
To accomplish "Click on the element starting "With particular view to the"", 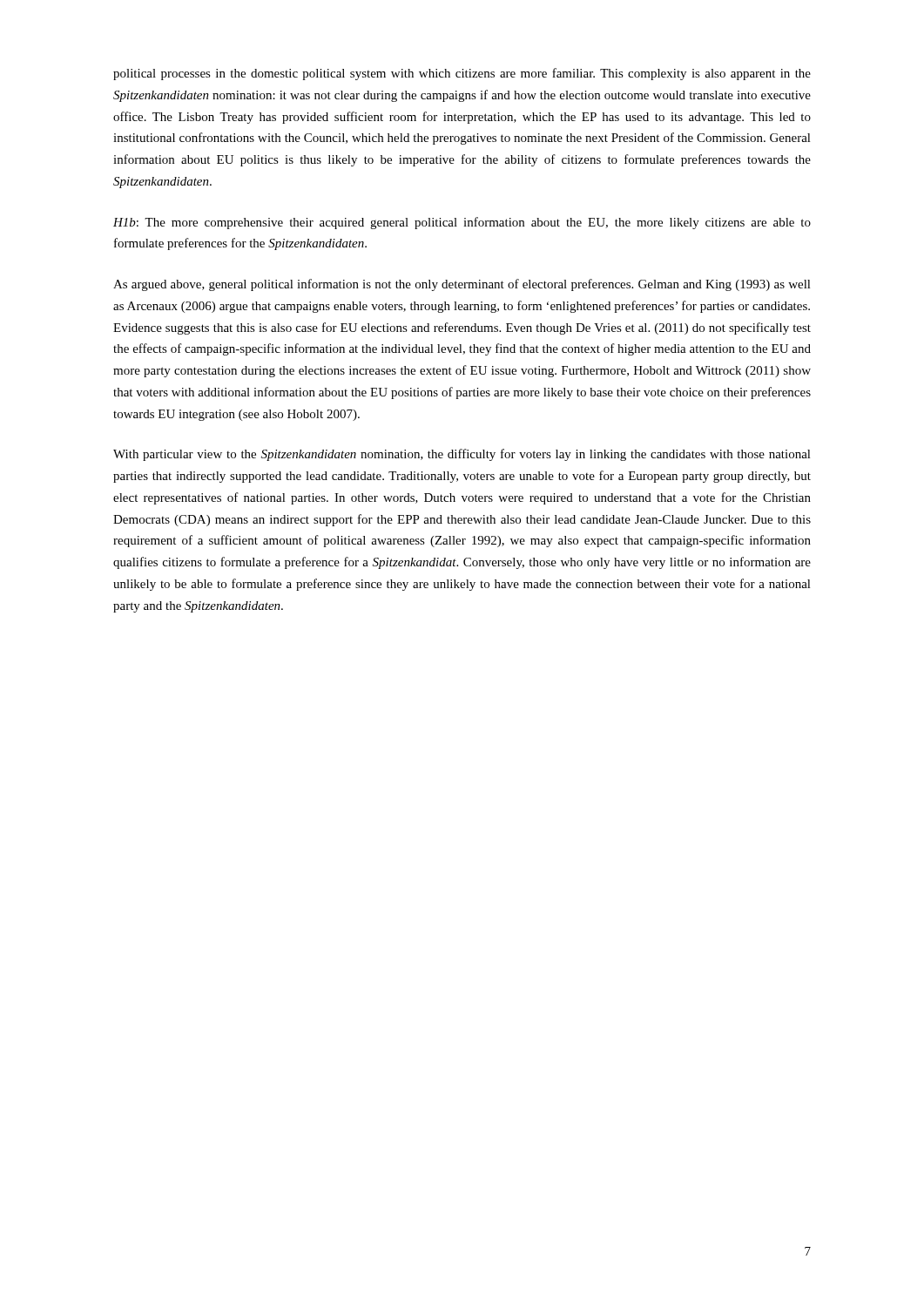I will [x=462, y=530].
